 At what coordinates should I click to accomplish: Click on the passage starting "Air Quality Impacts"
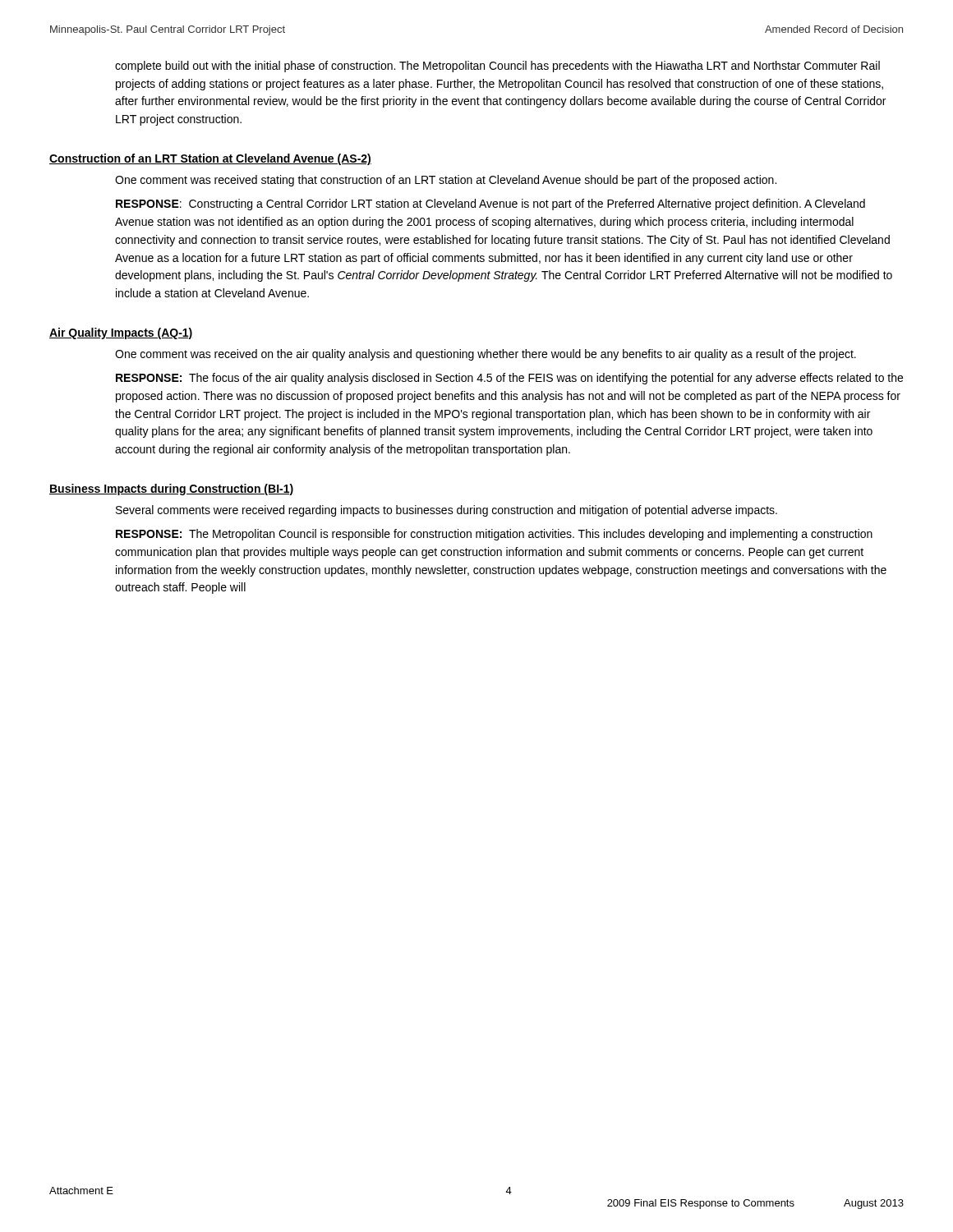(121, 332)
